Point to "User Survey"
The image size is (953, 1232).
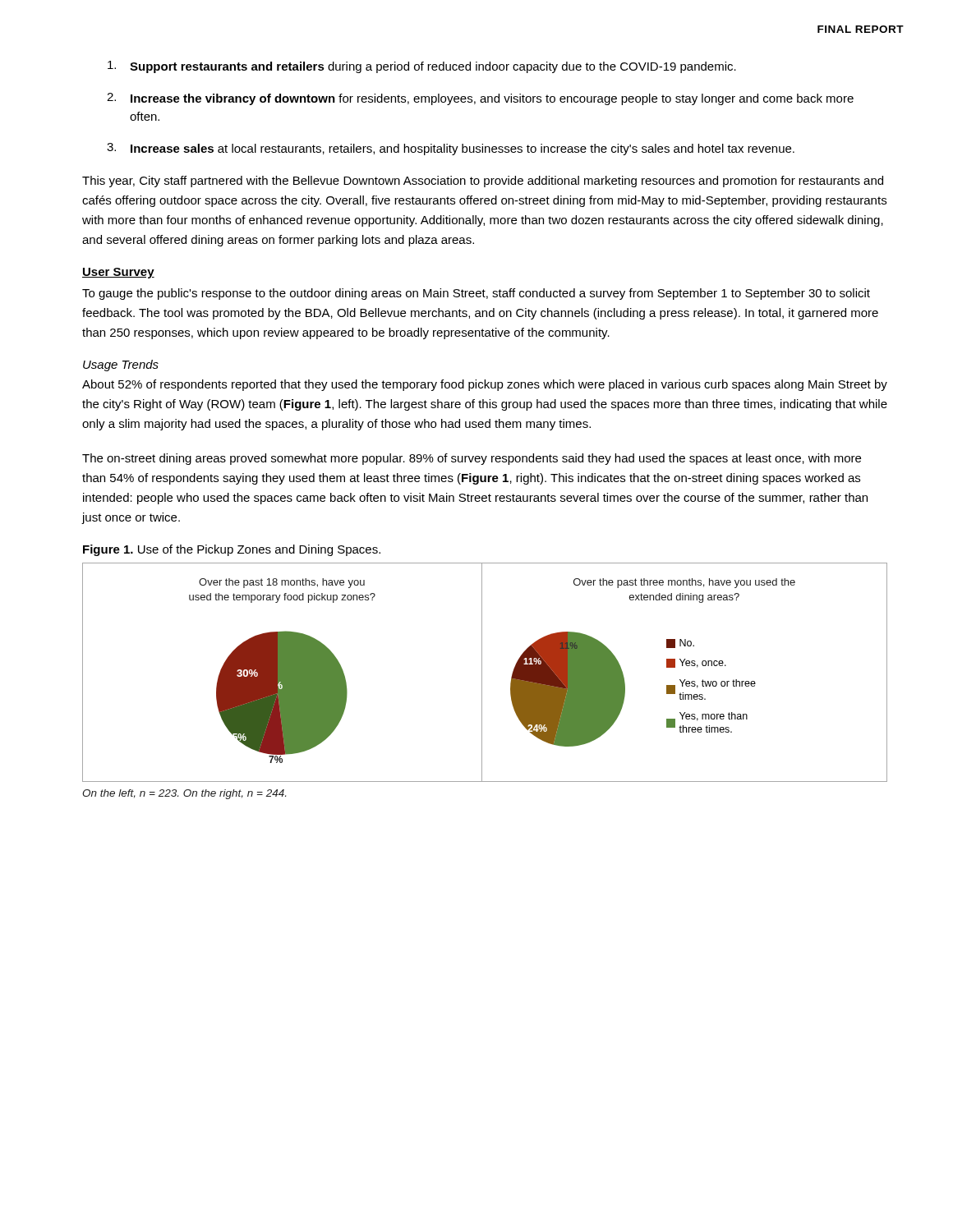click(x=118, y=271)
